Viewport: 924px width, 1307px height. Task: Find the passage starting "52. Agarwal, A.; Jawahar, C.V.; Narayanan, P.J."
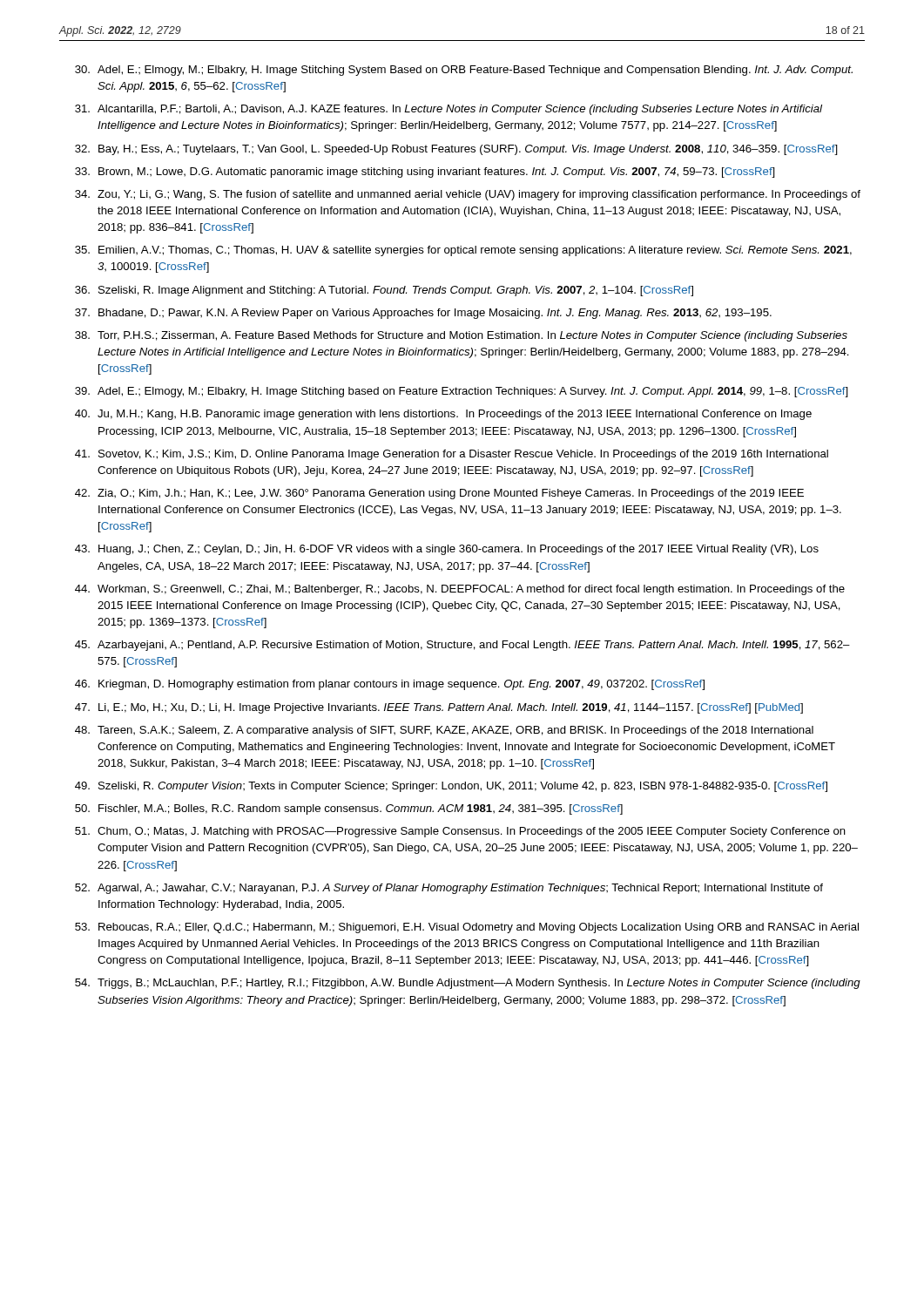point(462,896)
